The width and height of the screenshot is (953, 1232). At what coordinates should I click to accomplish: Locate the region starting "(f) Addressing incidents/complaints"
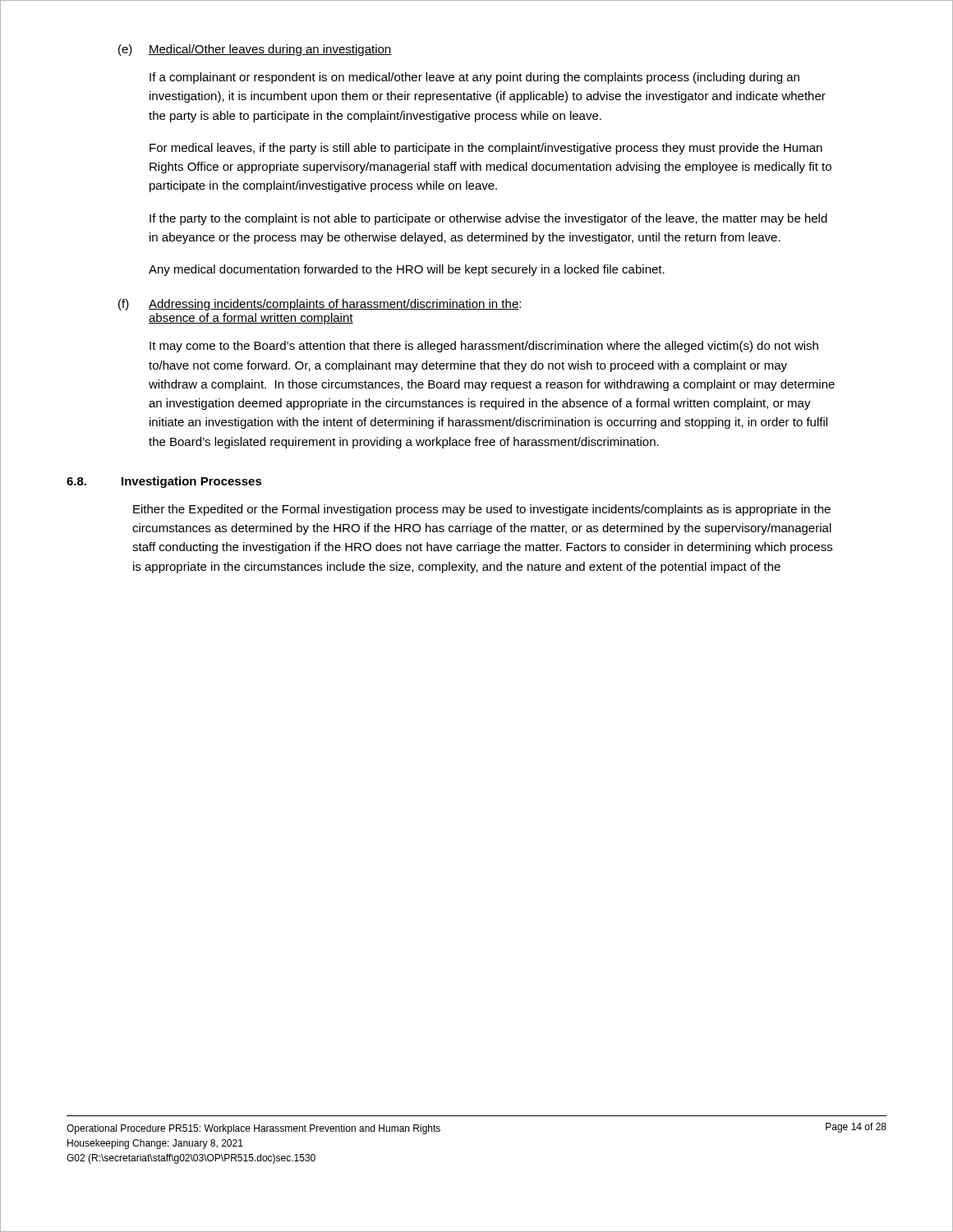click(320, 311)
